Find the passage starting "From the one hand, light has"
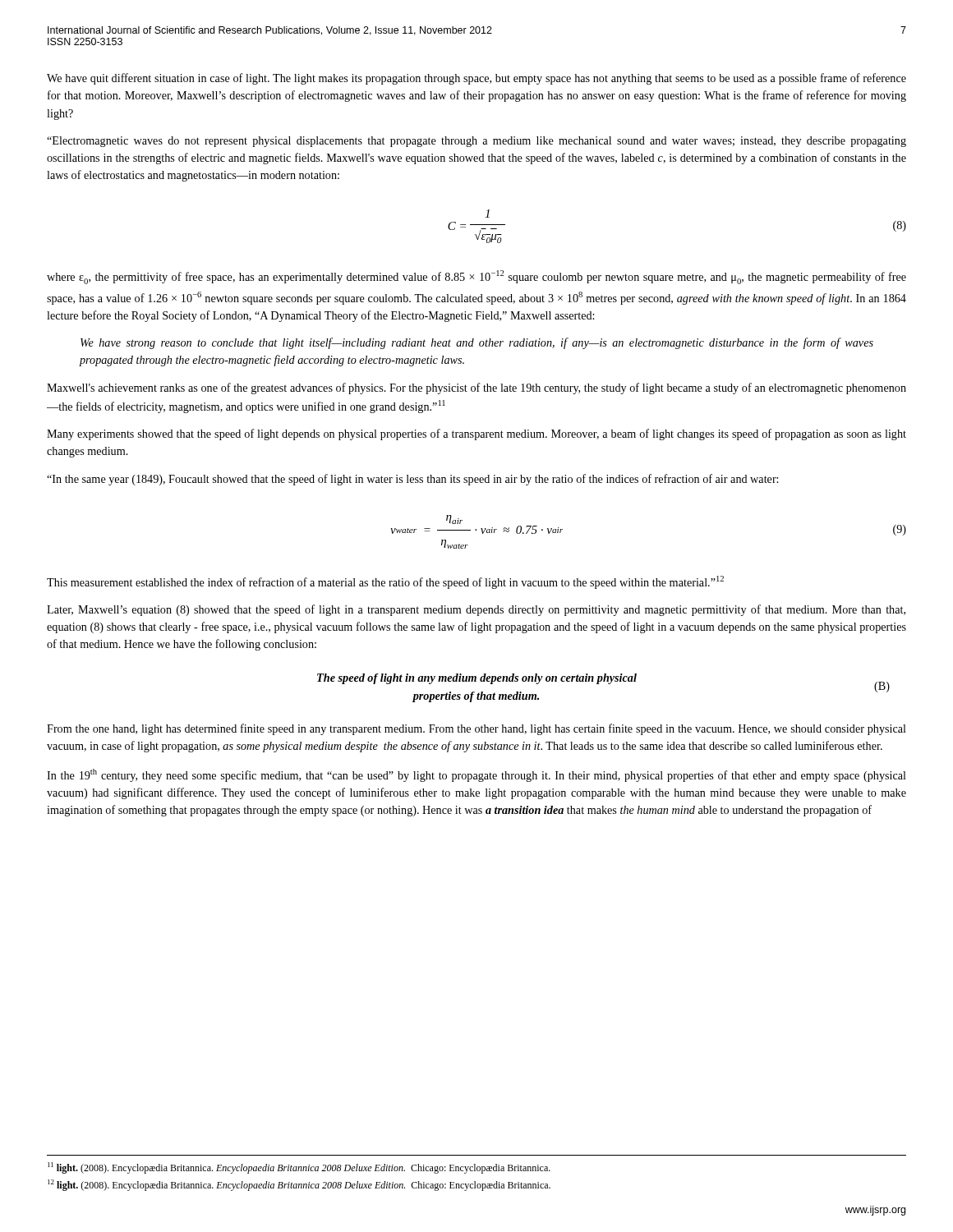Viewport: 953px width, 1232px height. pos(476,738)
